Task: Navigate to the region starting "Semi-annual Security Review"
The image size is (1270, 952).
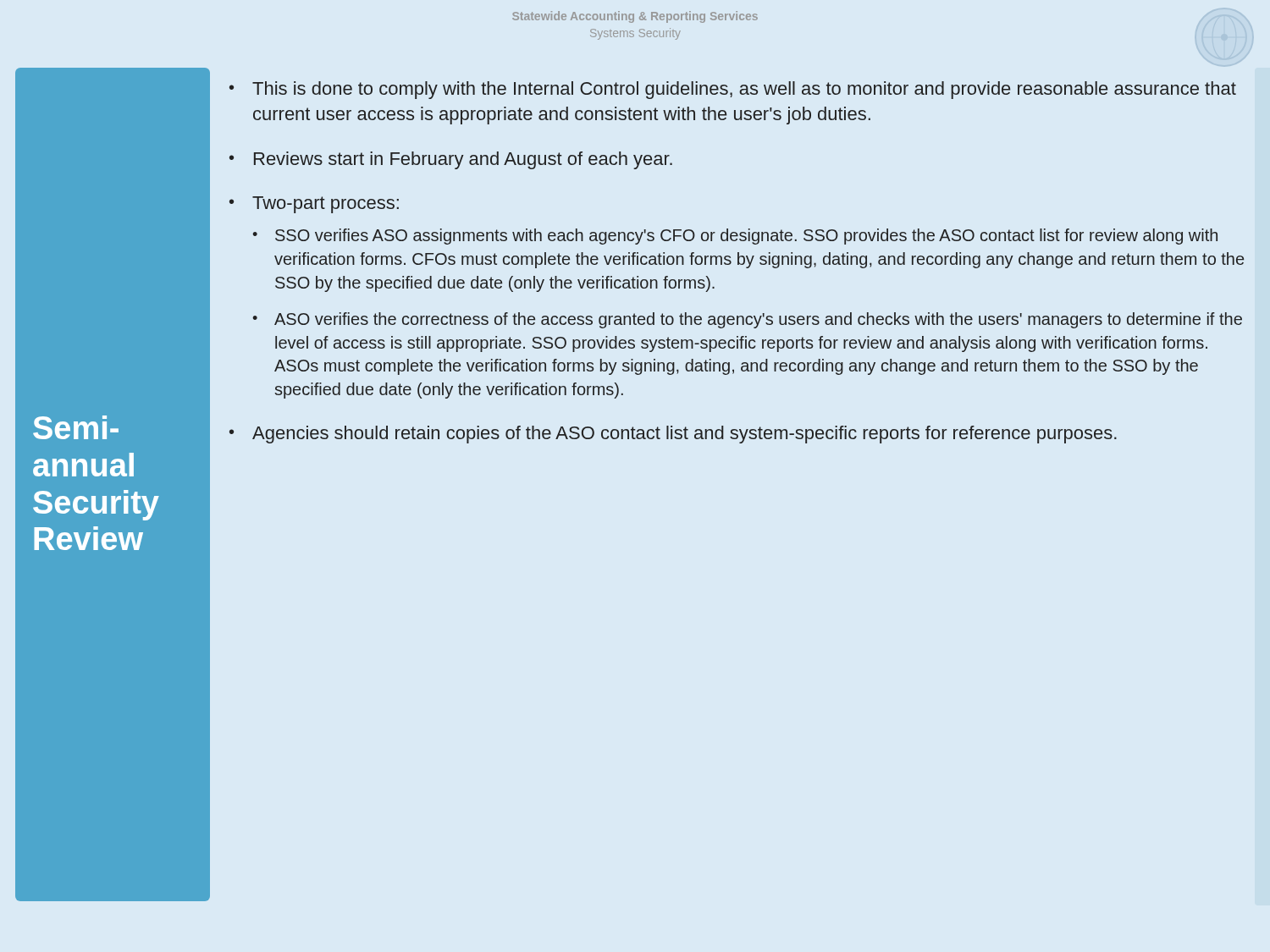Action: [96, 484]
